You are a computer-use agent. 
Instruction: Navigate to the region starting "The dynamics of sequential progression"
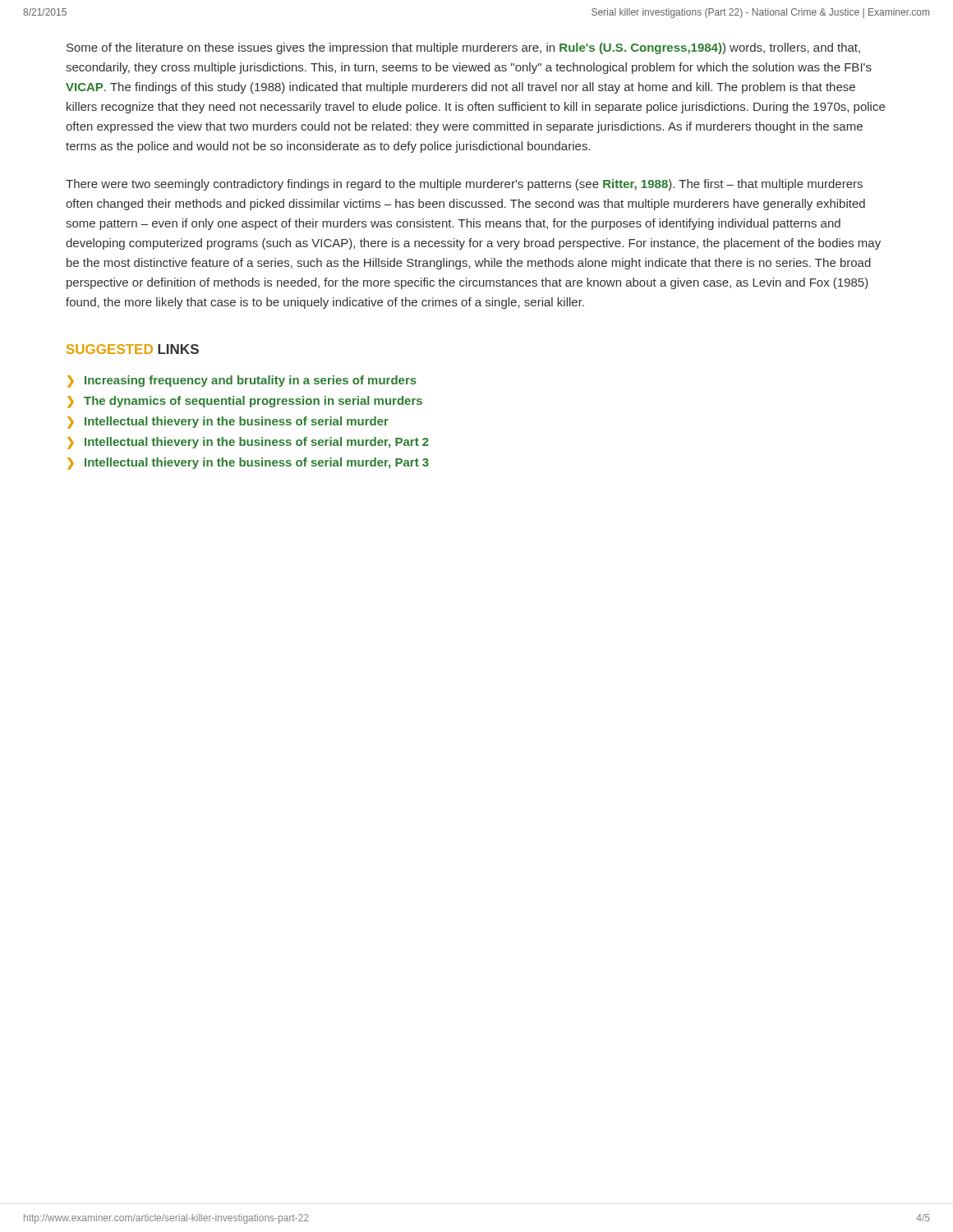coord(253,400)
